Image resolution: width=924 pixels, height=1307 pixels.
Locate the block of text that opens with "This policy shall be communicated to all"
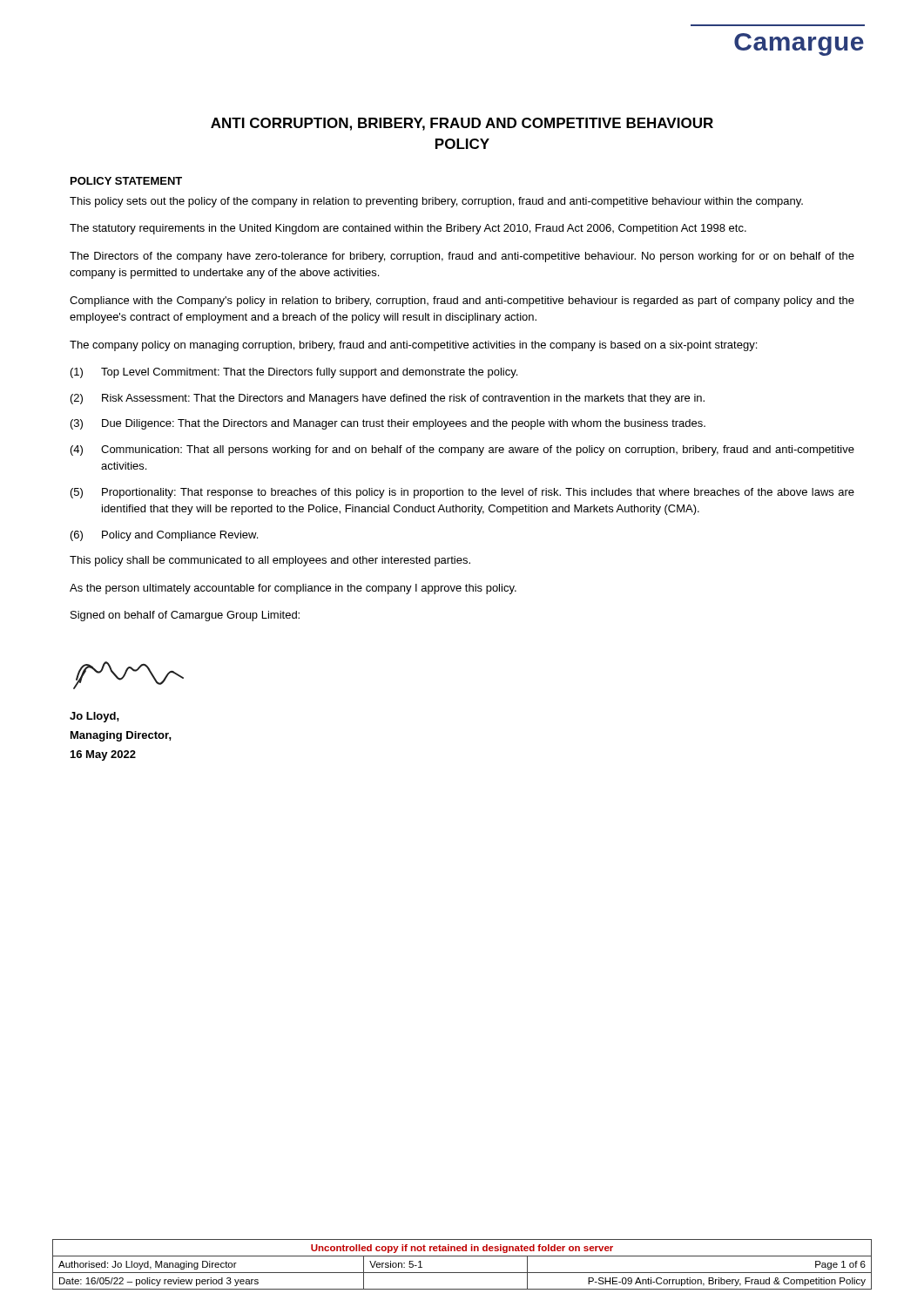click(x=270, y=560)
